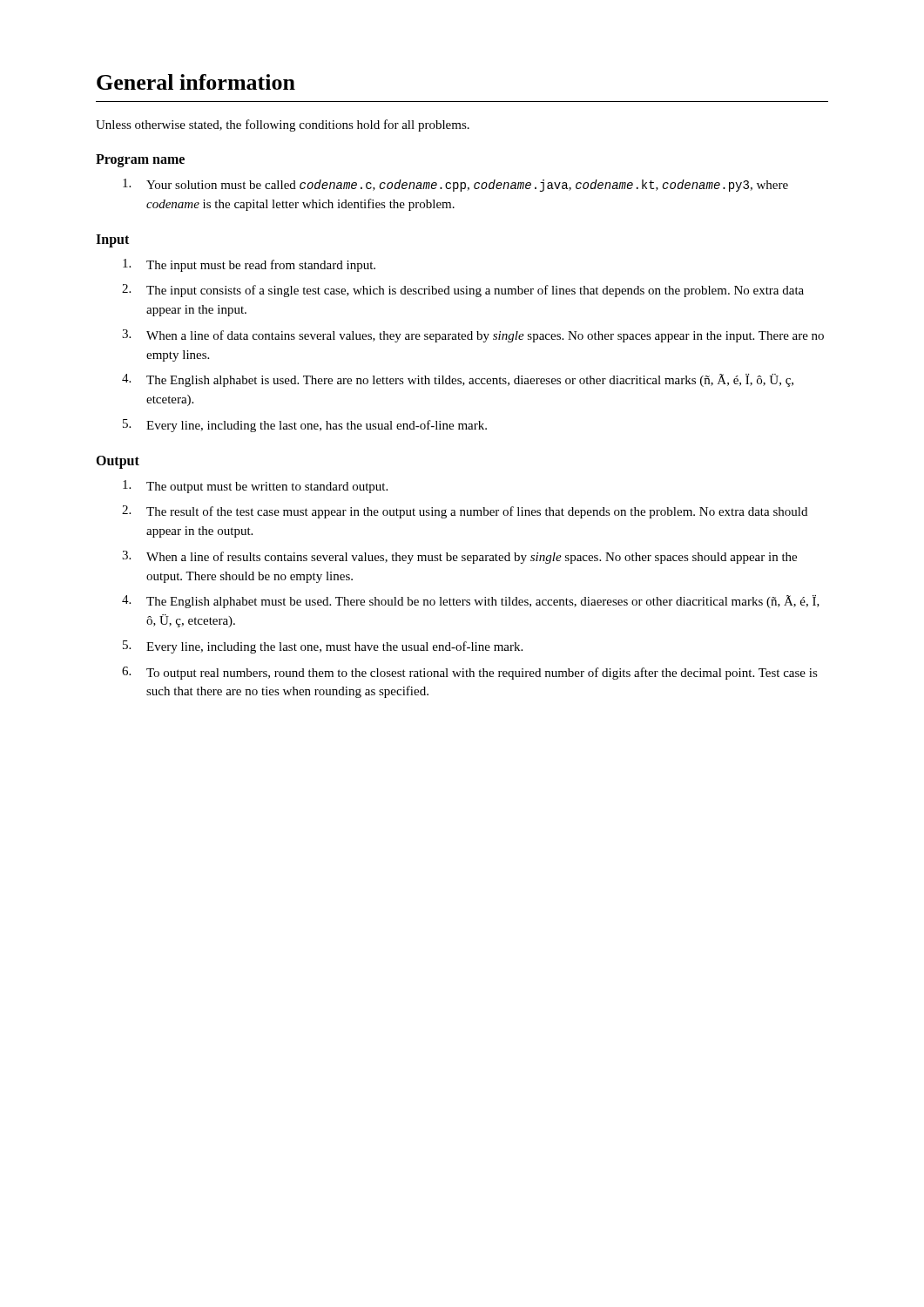Viewport: 924px width, 1307px height.
Task: Navigate to the region starting "3. When a line of data contains"
Action: 475,345
